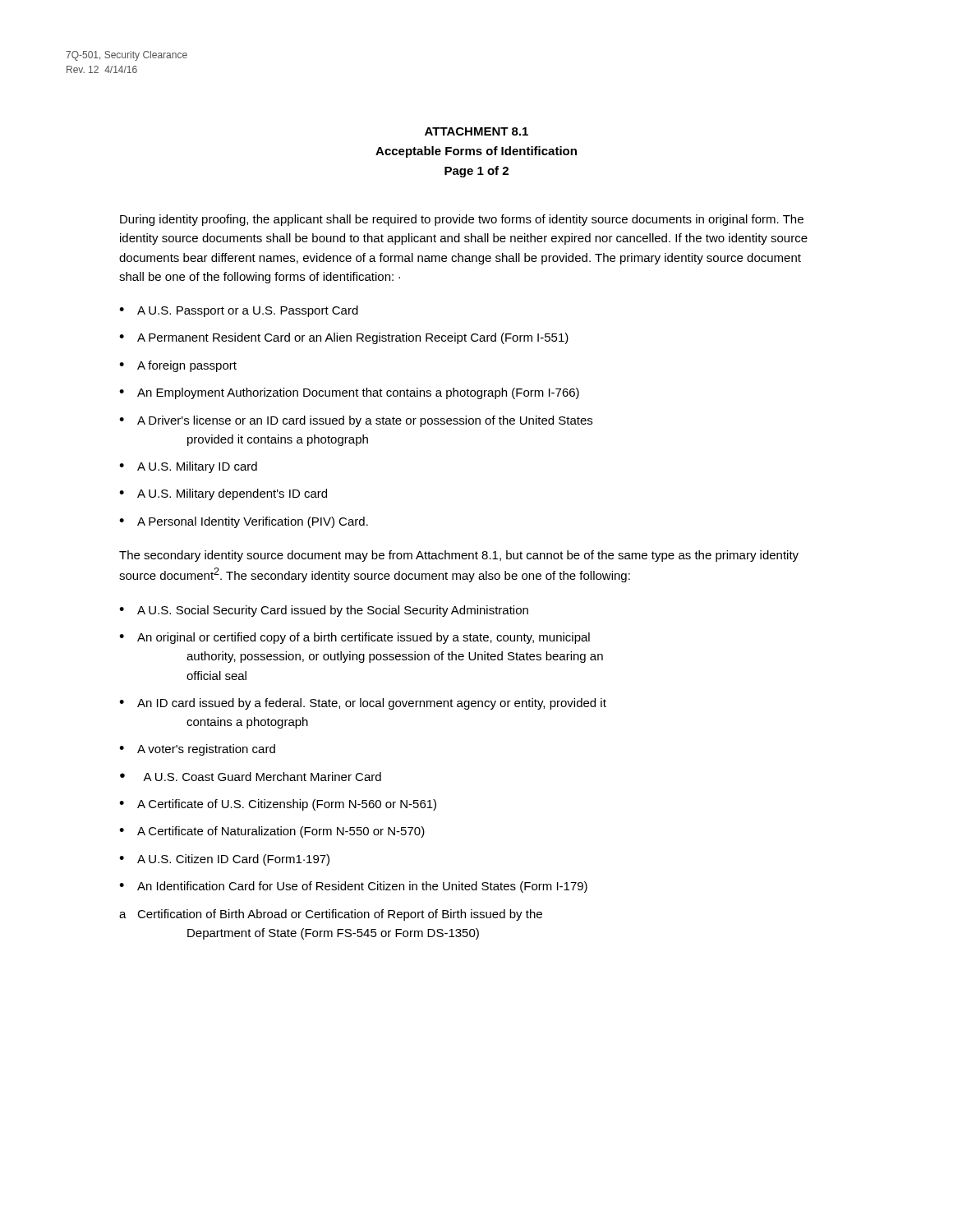Point to the block beginning "• An original or certified copy of a"
This screenshot has width=953, height=1232.
472,656
